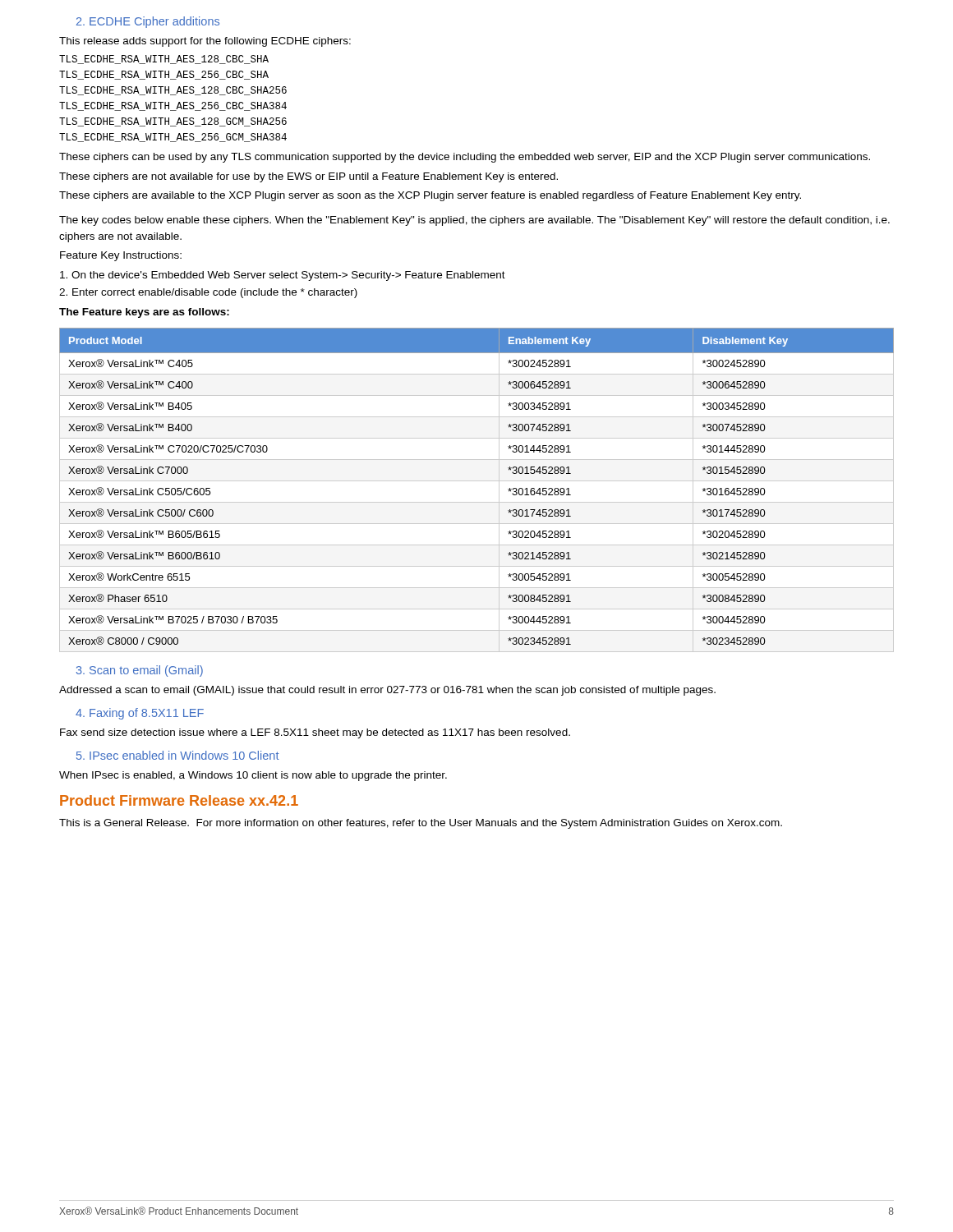Click on the text block that reads "These ciphers are available"

(431, 195)
